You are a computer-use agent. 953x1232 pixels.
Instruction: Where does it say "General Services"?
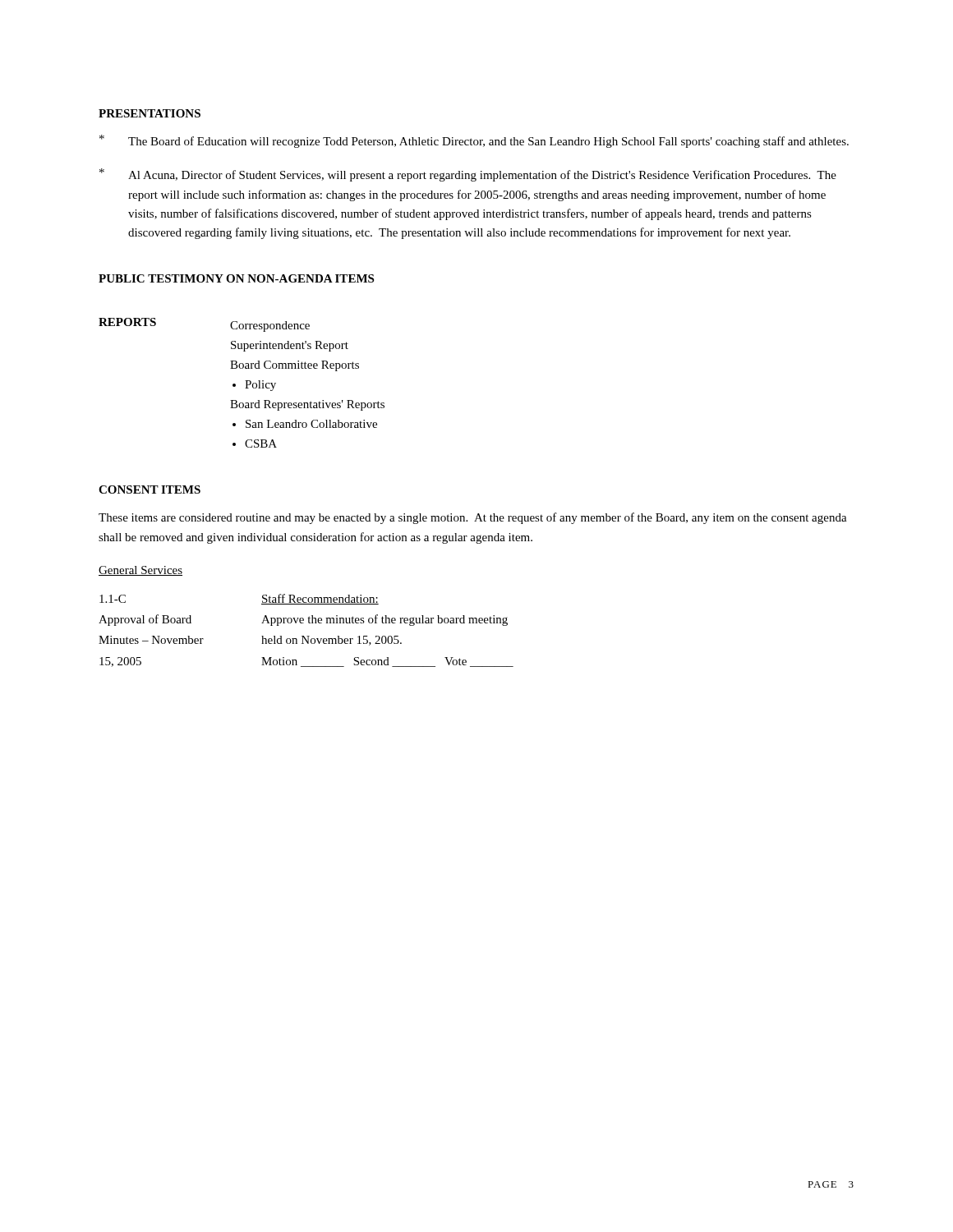pyautogui.click(x=140, y=570)
